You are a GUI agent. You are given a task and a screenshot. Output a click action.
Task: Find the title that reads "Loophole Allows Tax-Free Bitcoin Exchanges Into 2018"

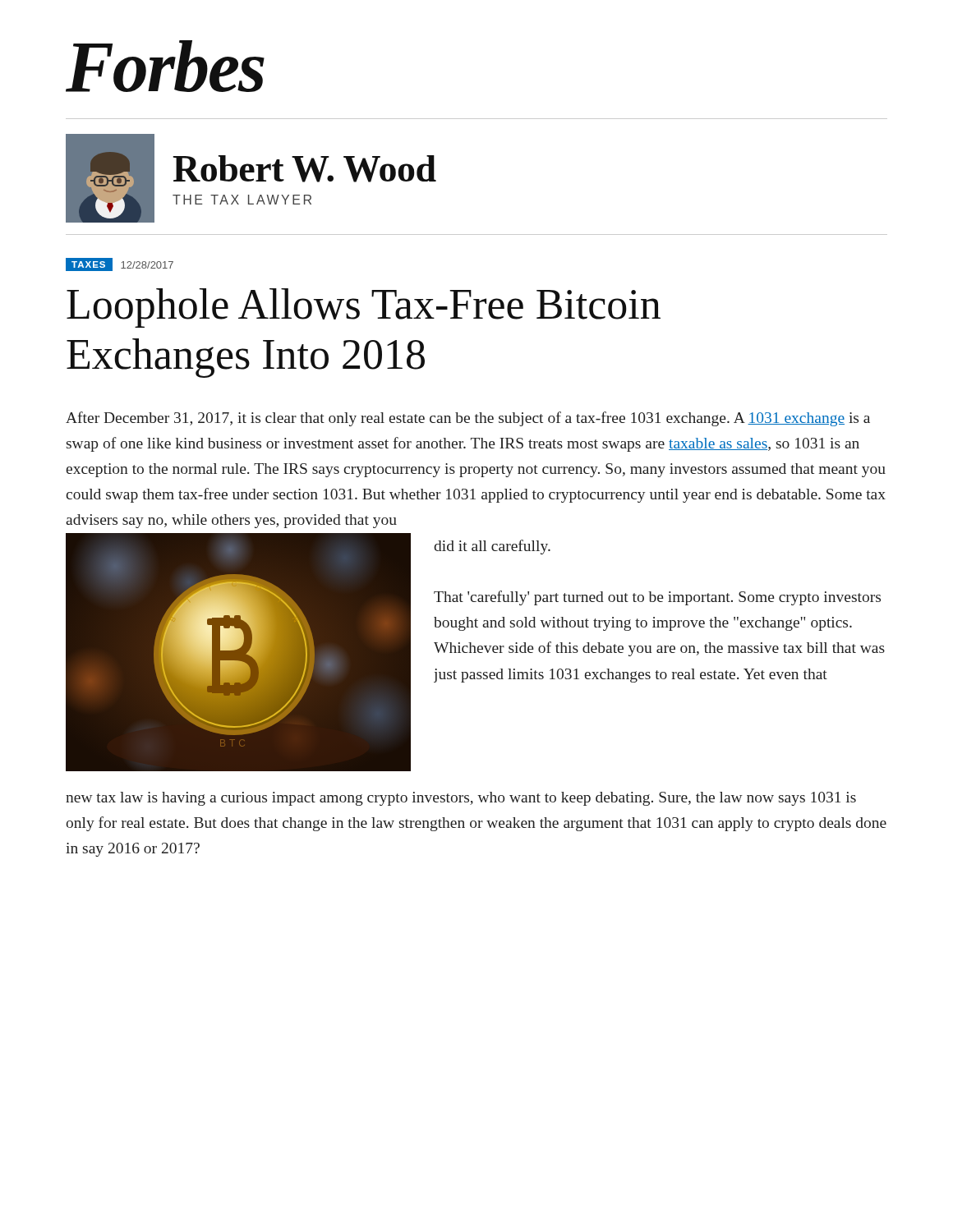click(363, 329)
